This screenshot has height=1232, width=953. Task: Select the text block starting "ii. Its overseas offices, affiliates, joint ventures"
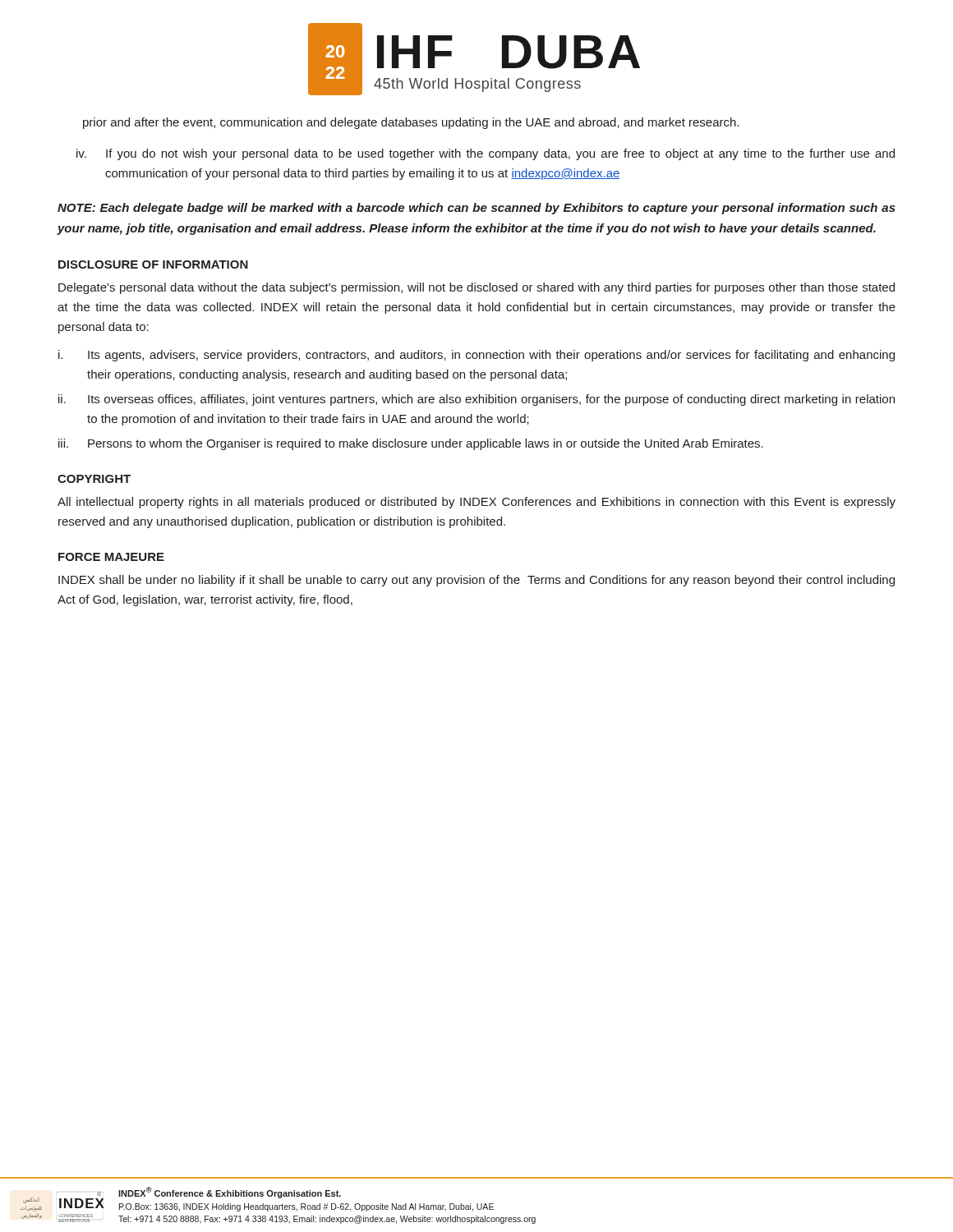pyautogui.click(x=476, y=409)
